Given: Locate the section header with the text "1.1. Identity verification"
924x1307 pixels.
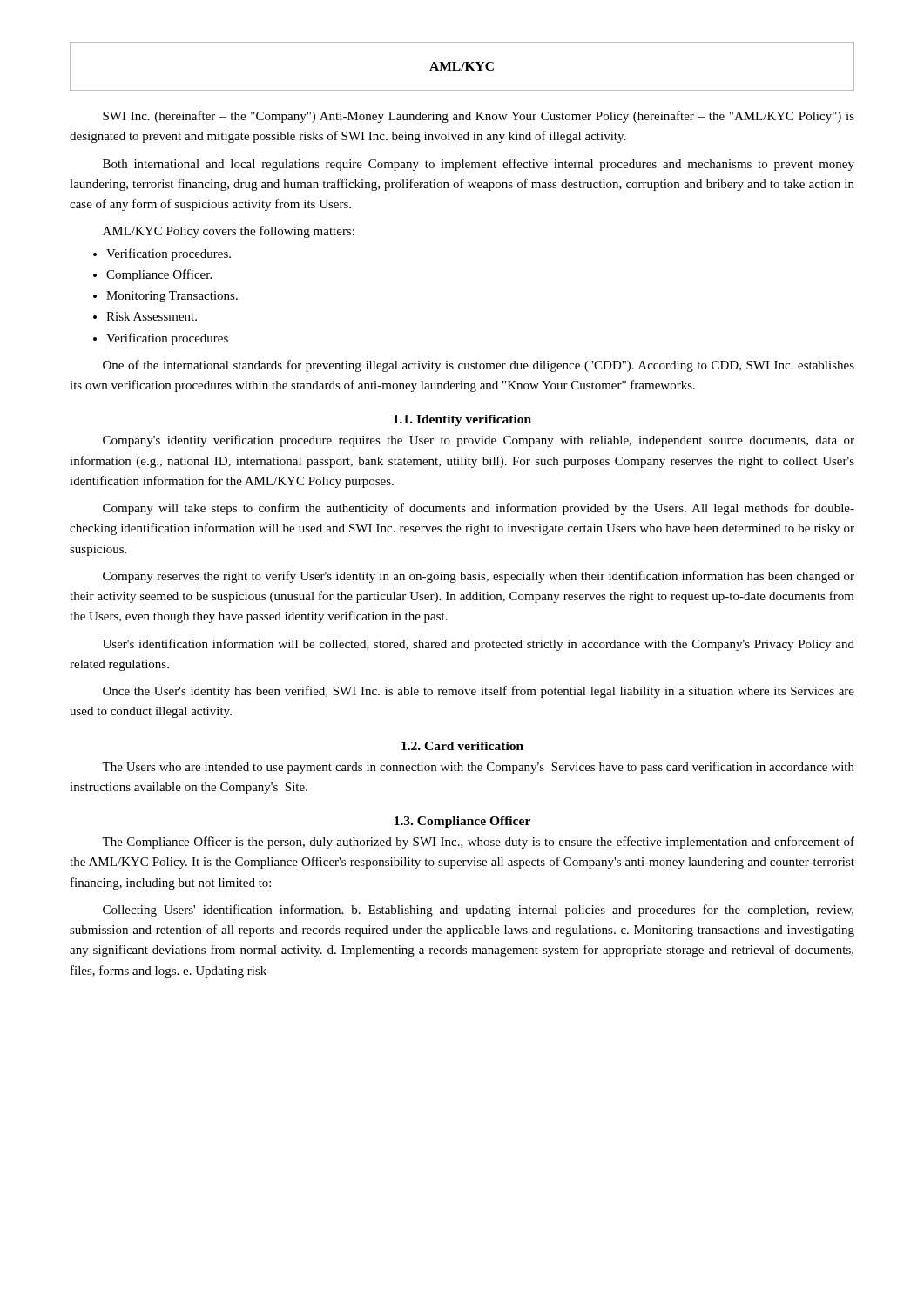Looking at the screenshot, I should (x=462, y=419).
